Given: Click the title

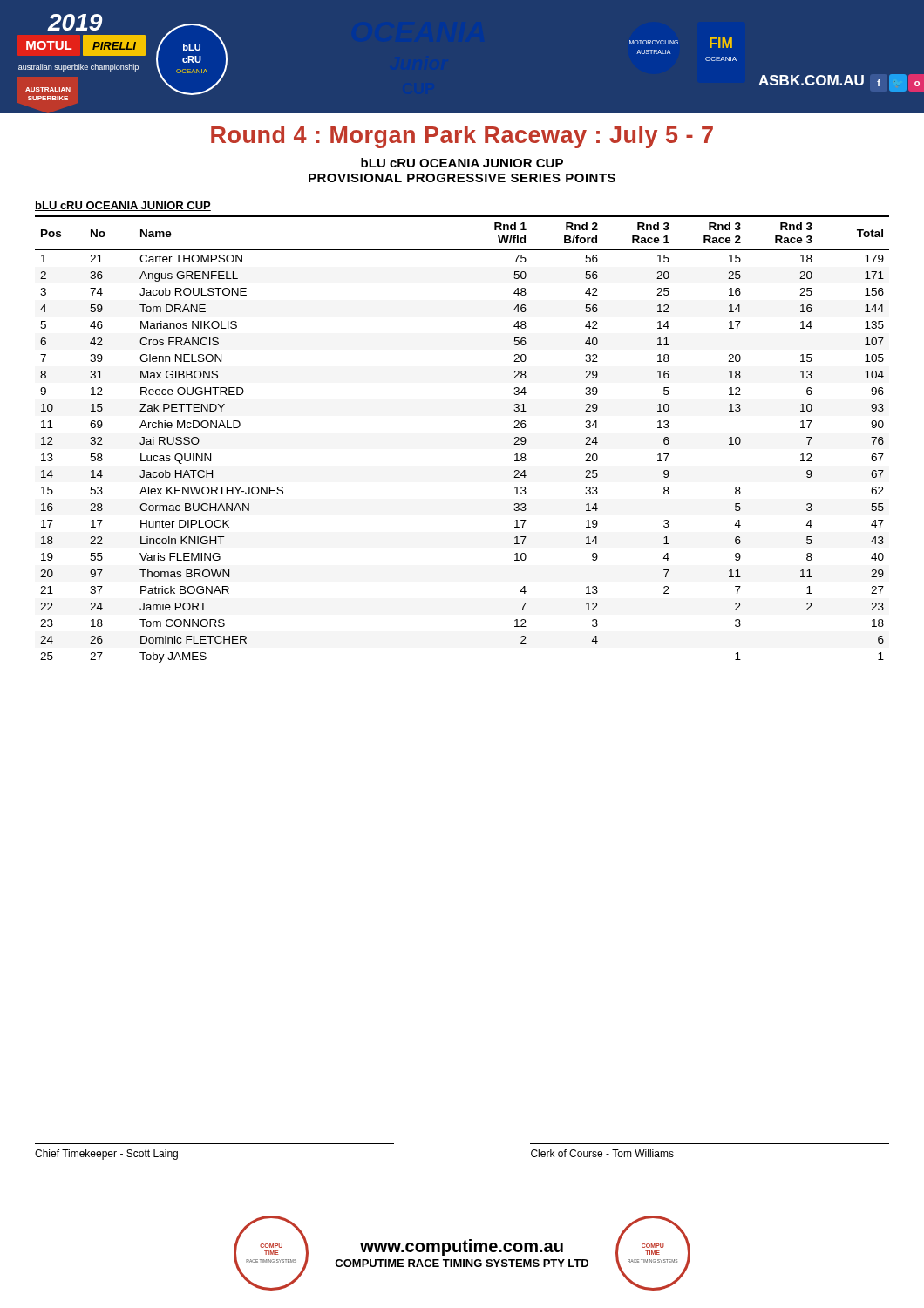Looking at the screenshot, I should pos(462,136).
